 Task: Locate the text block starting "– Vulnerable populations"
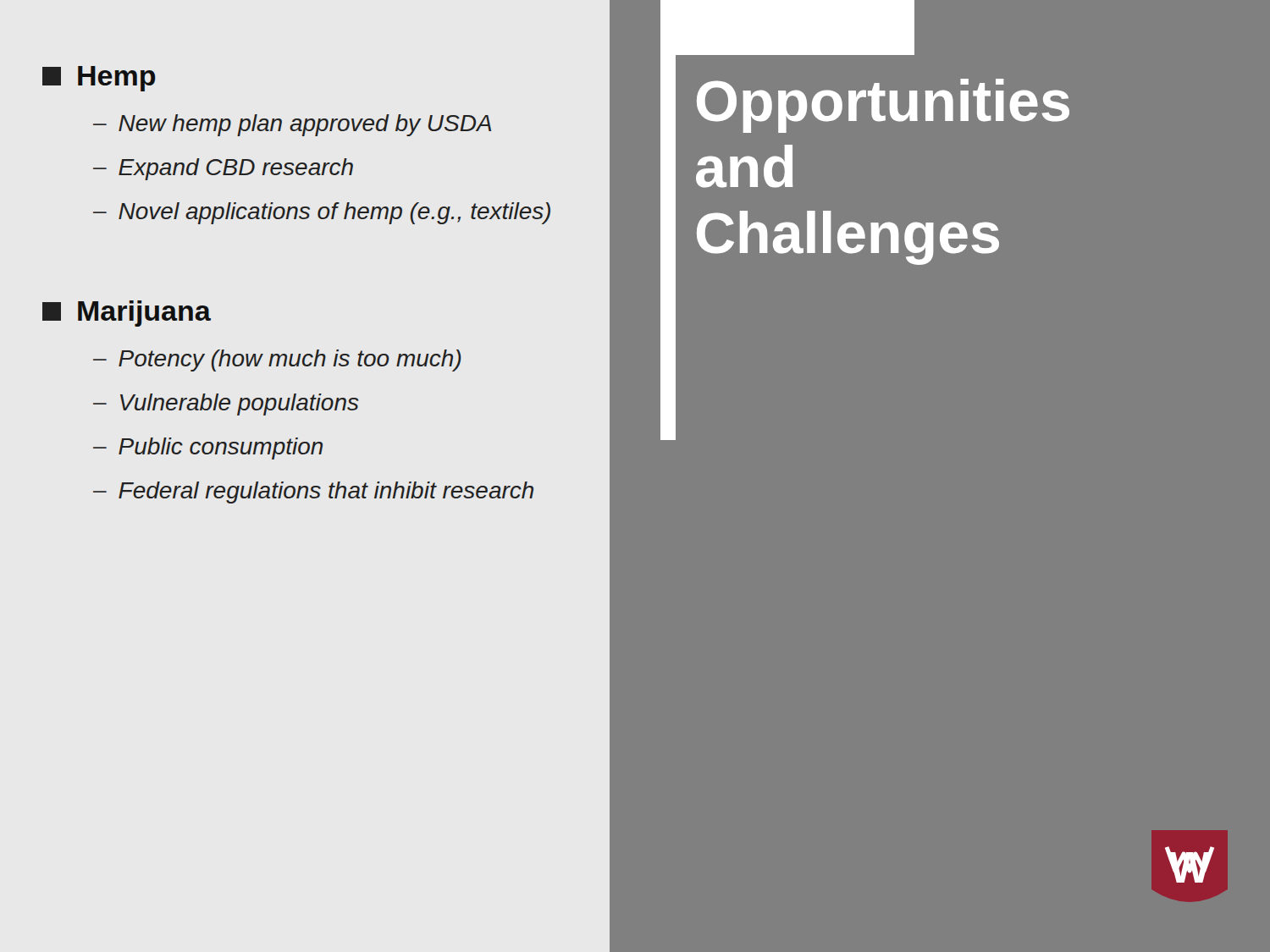pyautogui.click(x=226, y=403)
